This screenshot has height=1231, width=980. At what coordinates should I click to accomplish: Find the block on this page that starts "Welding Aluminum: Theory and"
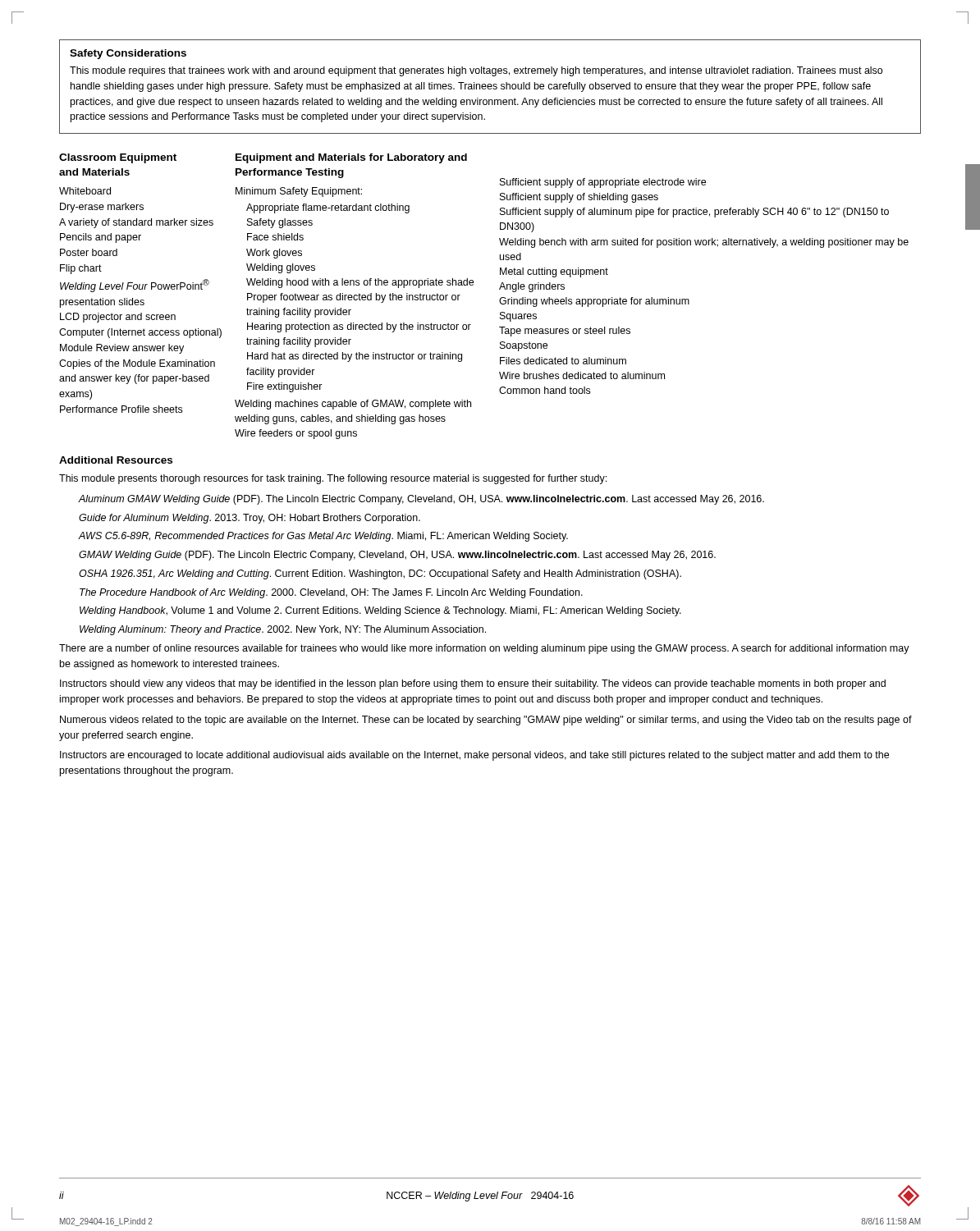(283, 630)
